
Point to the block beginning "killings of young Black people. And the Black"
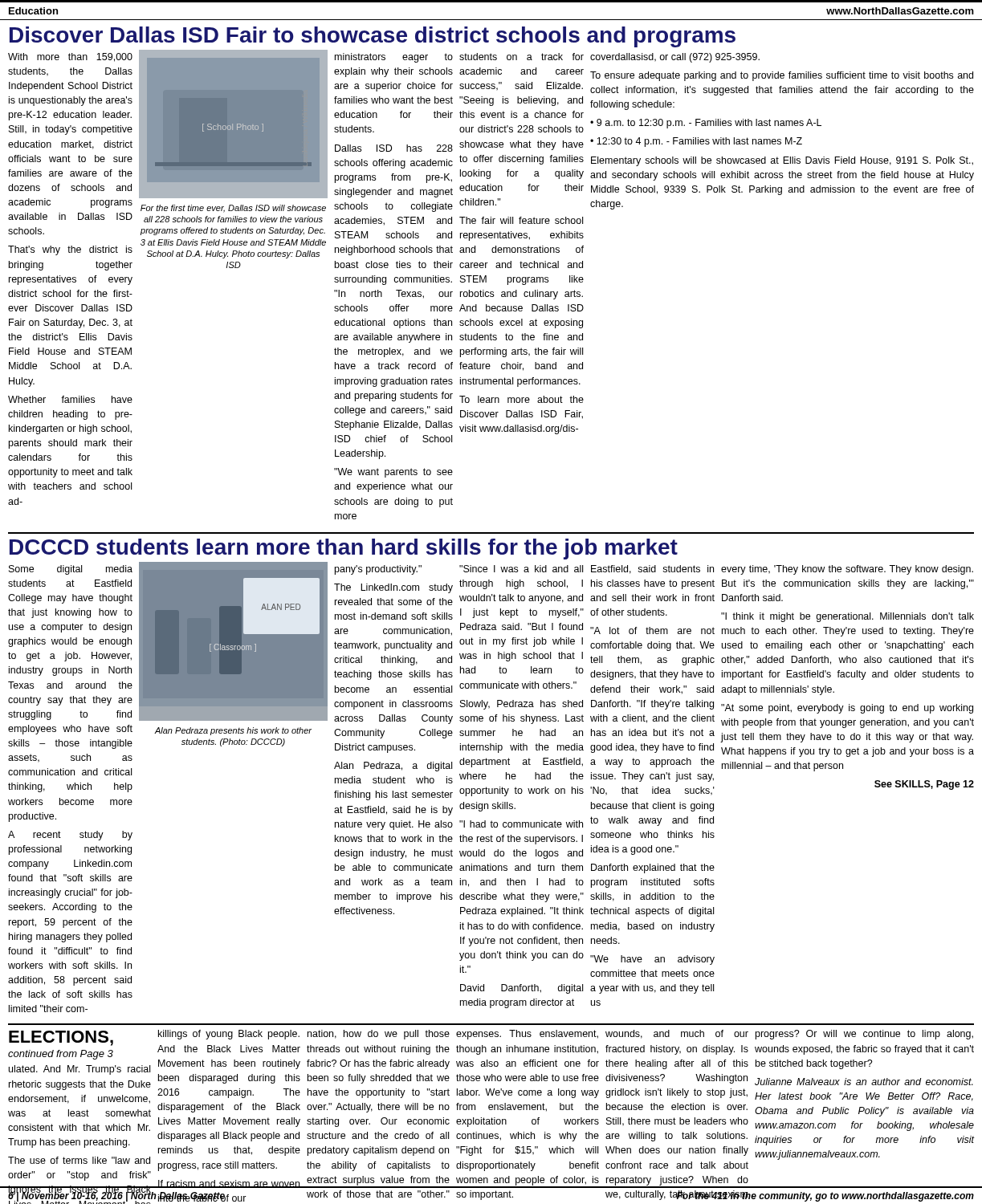[x=229, y=1116]
